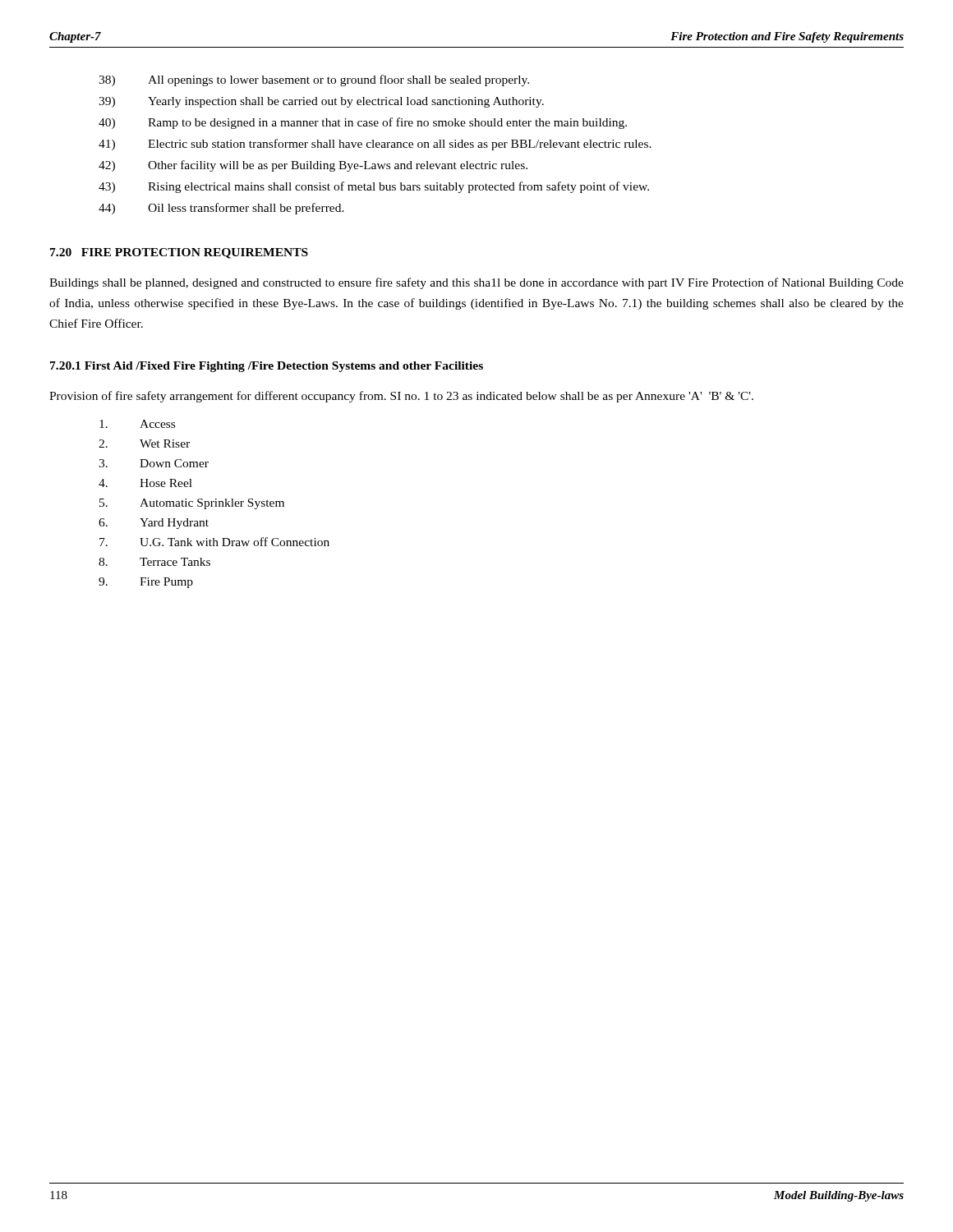The height and width of the screenshot is (1232, 953).
Task: Click on the list item with the text "39) Yearly inspection shall be carried out"
Action: pyautogui.click(x=501, y=101)
